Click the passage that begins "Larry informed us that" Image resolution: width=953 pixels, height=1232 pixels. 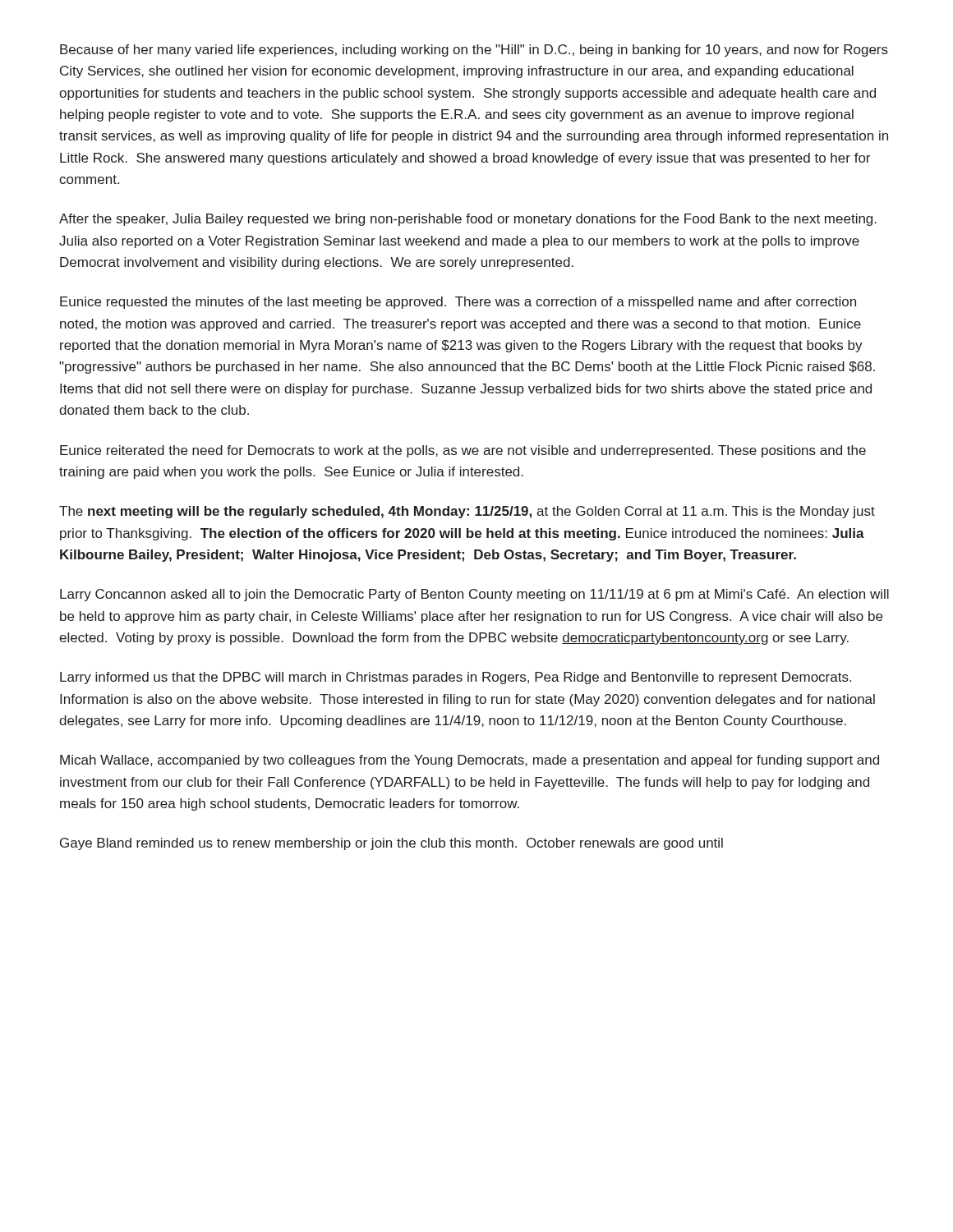point(467,699)
